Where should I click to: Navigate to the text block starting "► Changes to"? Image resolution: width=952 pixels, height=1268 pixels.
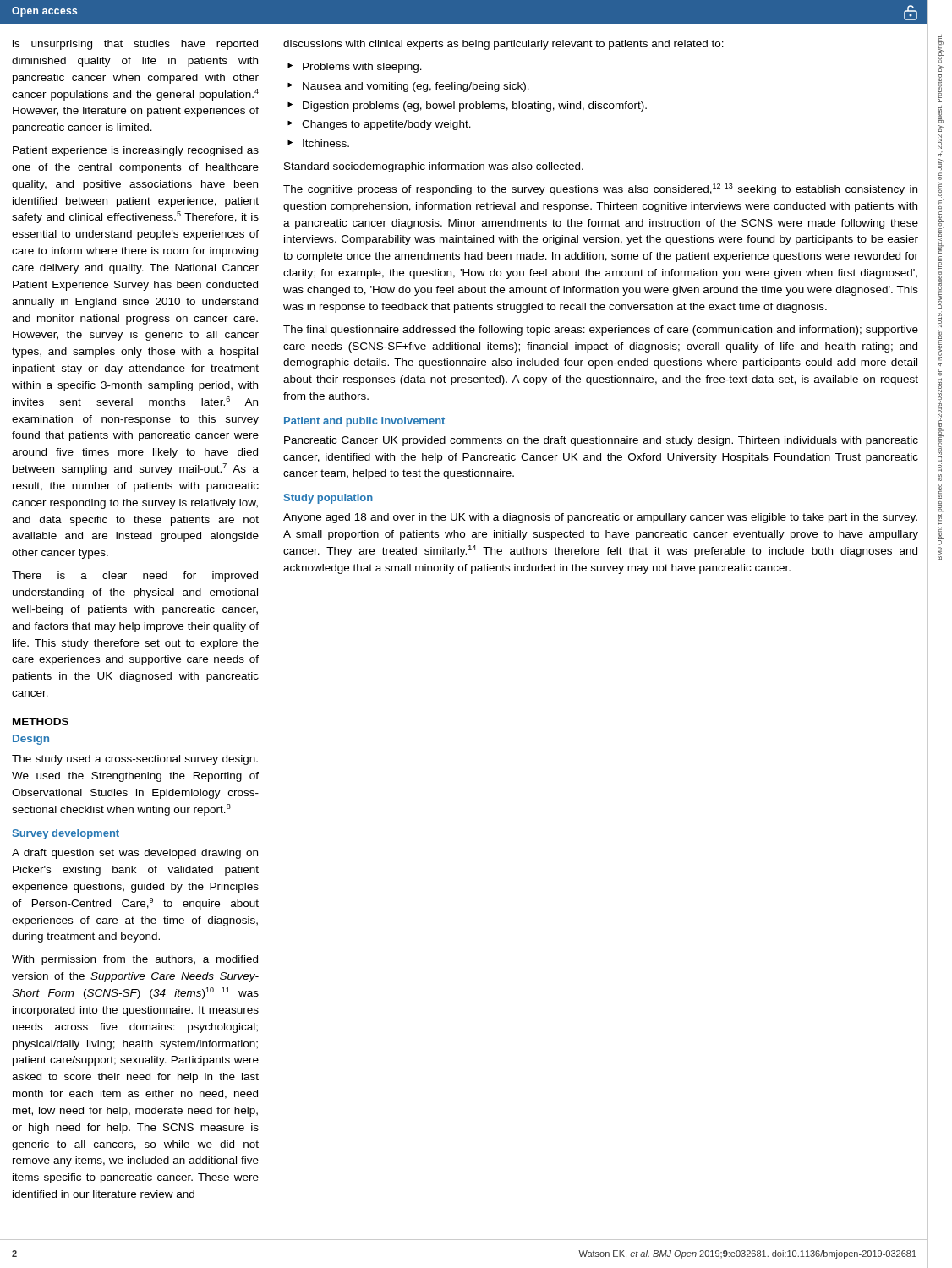[384, 124]
